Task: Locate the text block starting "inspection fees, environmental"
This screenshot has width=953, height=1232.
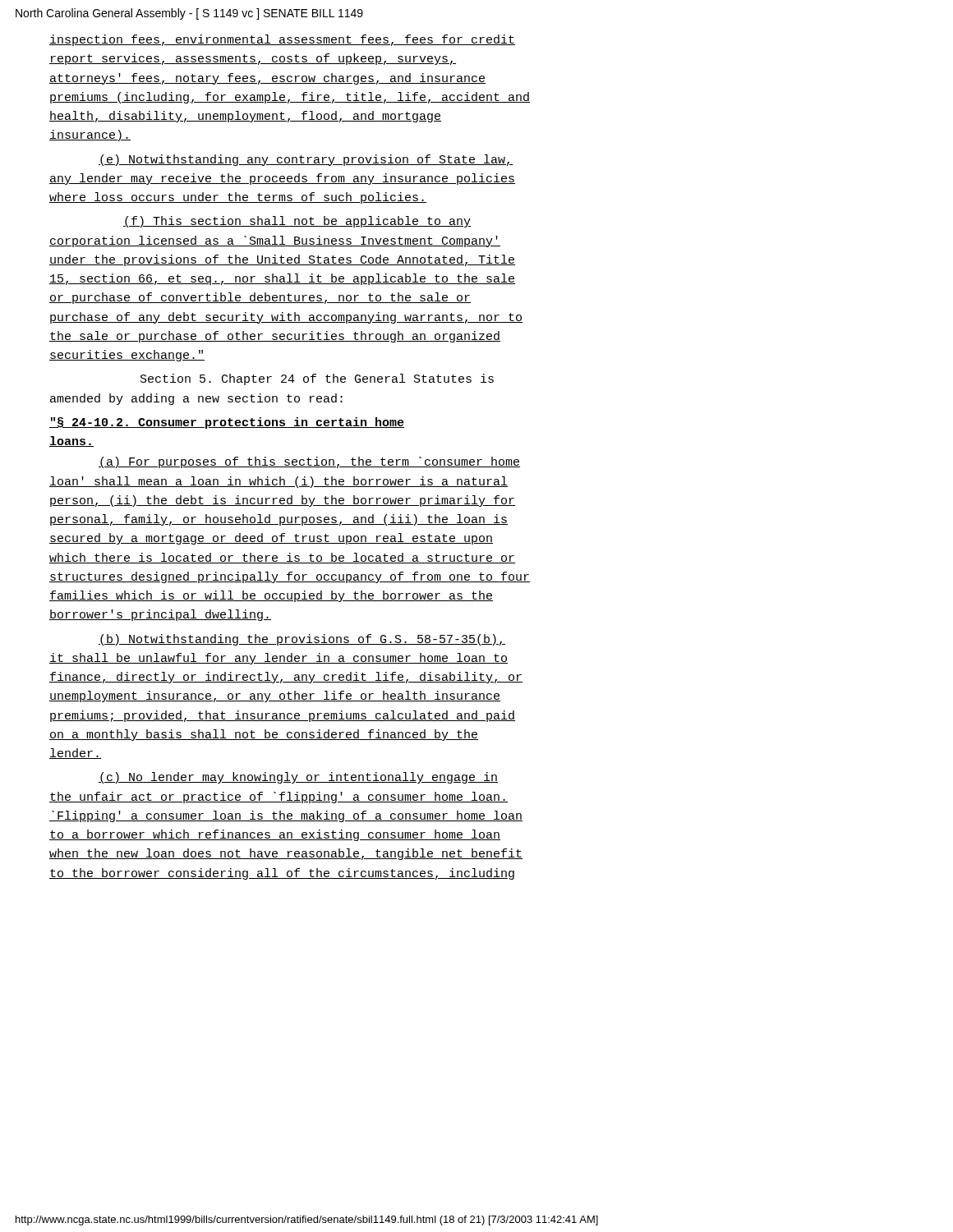Action: click(x=290, y=88)
